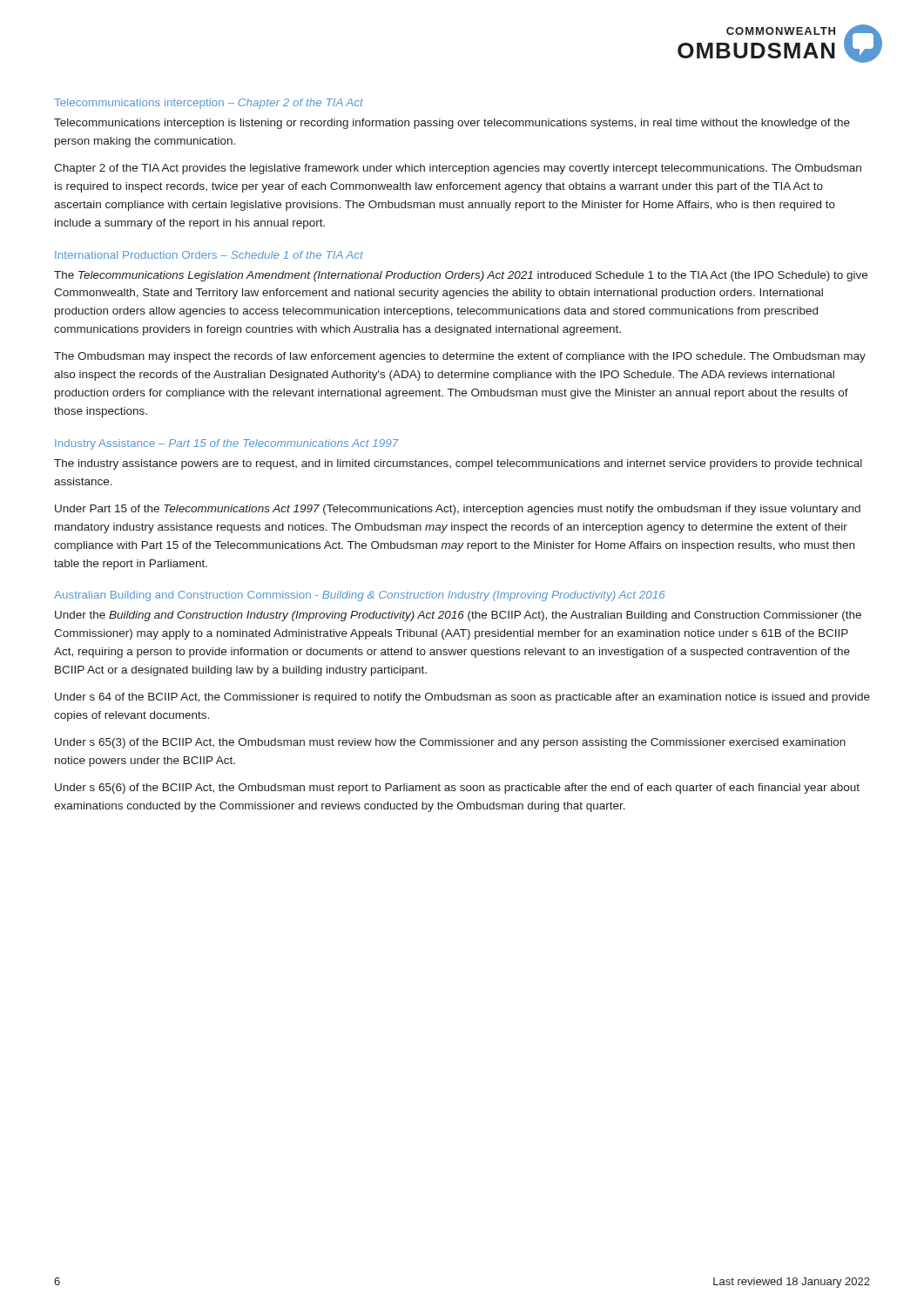Click the passage that begins "Telecommunications interception is listening or recording"

pos(452,132)
